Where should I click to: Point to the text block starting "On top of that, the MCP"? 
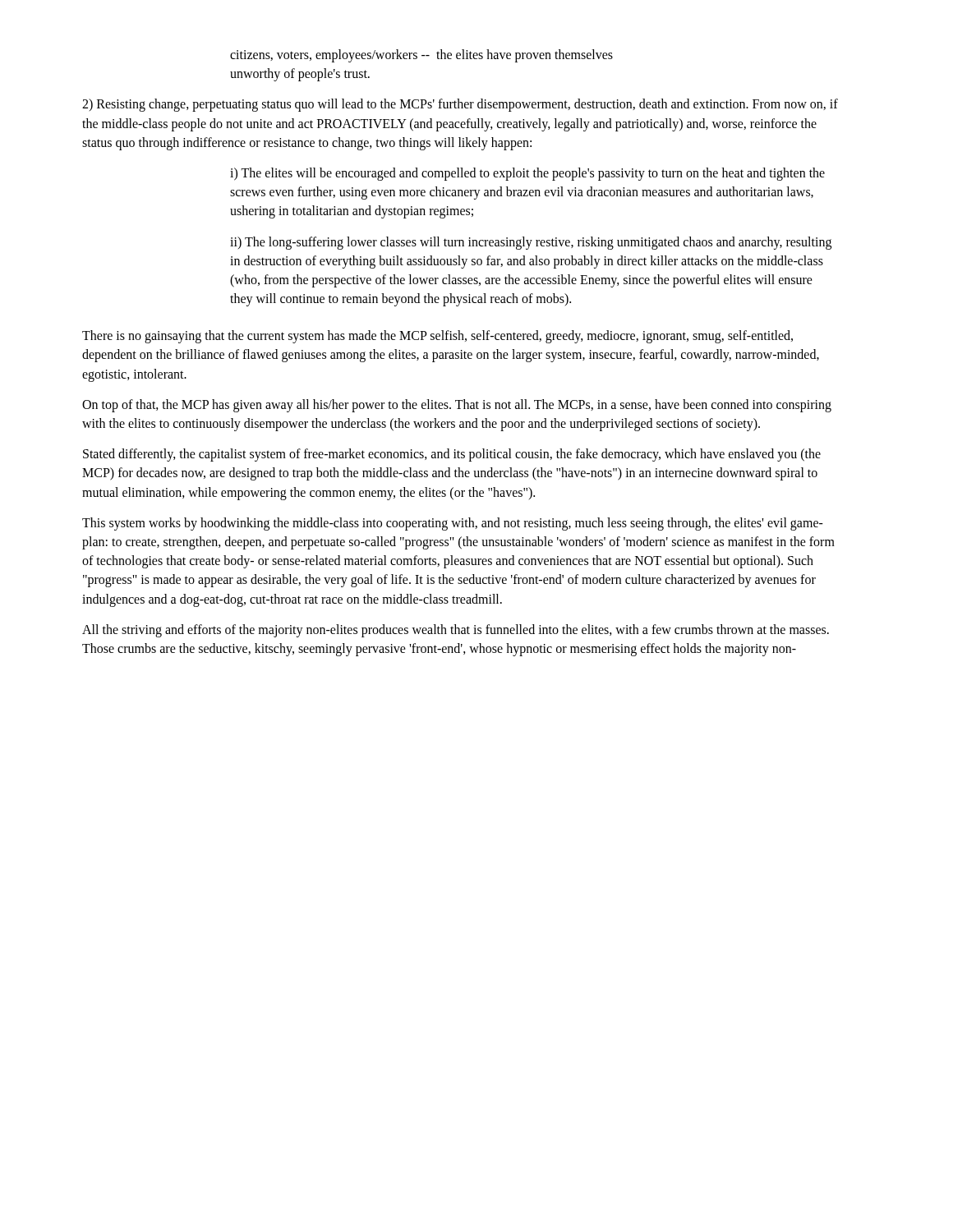[x=457, y=414]
